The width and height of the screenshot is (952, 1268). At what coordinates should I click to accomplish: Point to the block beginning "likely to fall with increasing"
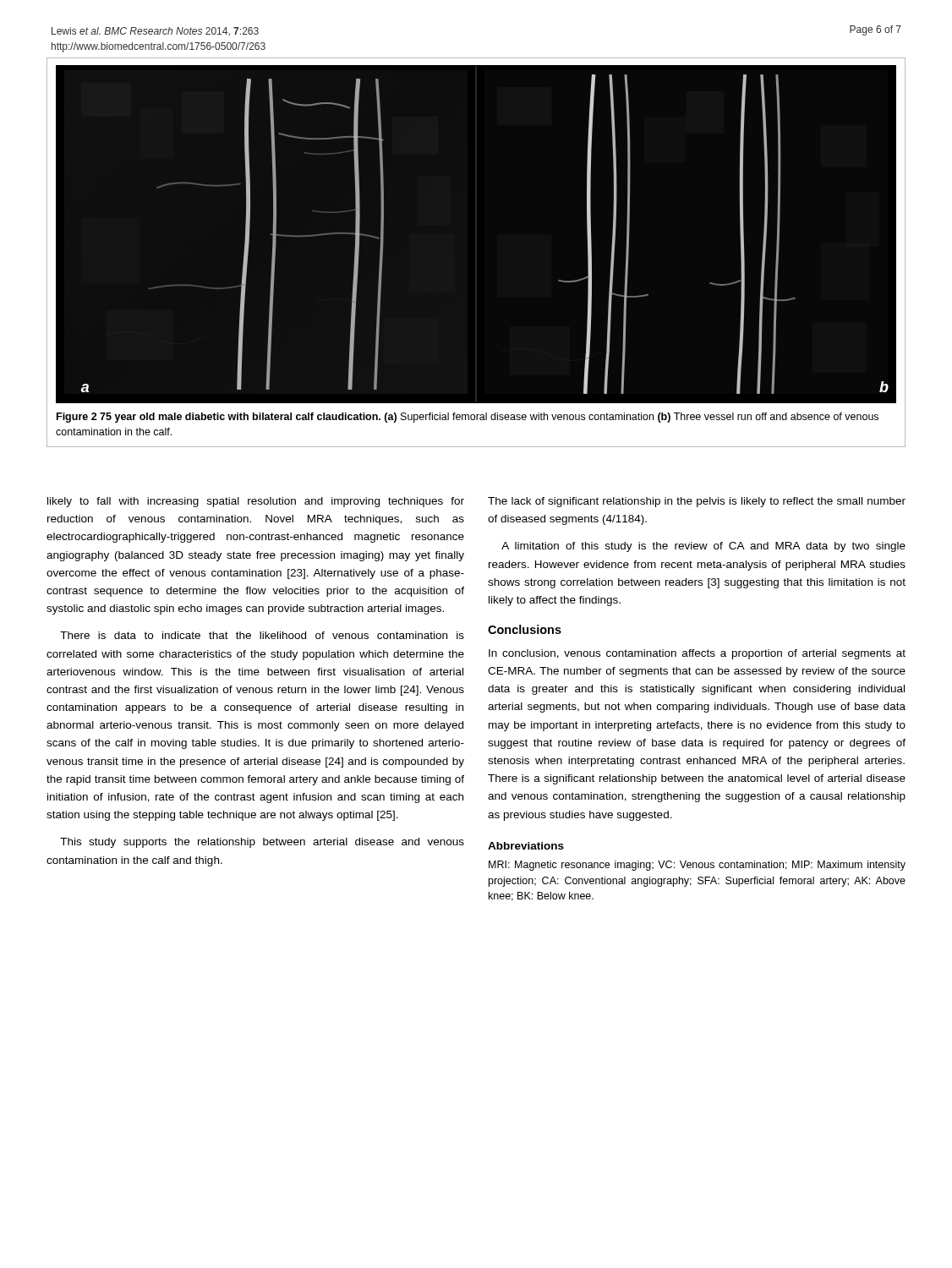[x=255, y=680]
